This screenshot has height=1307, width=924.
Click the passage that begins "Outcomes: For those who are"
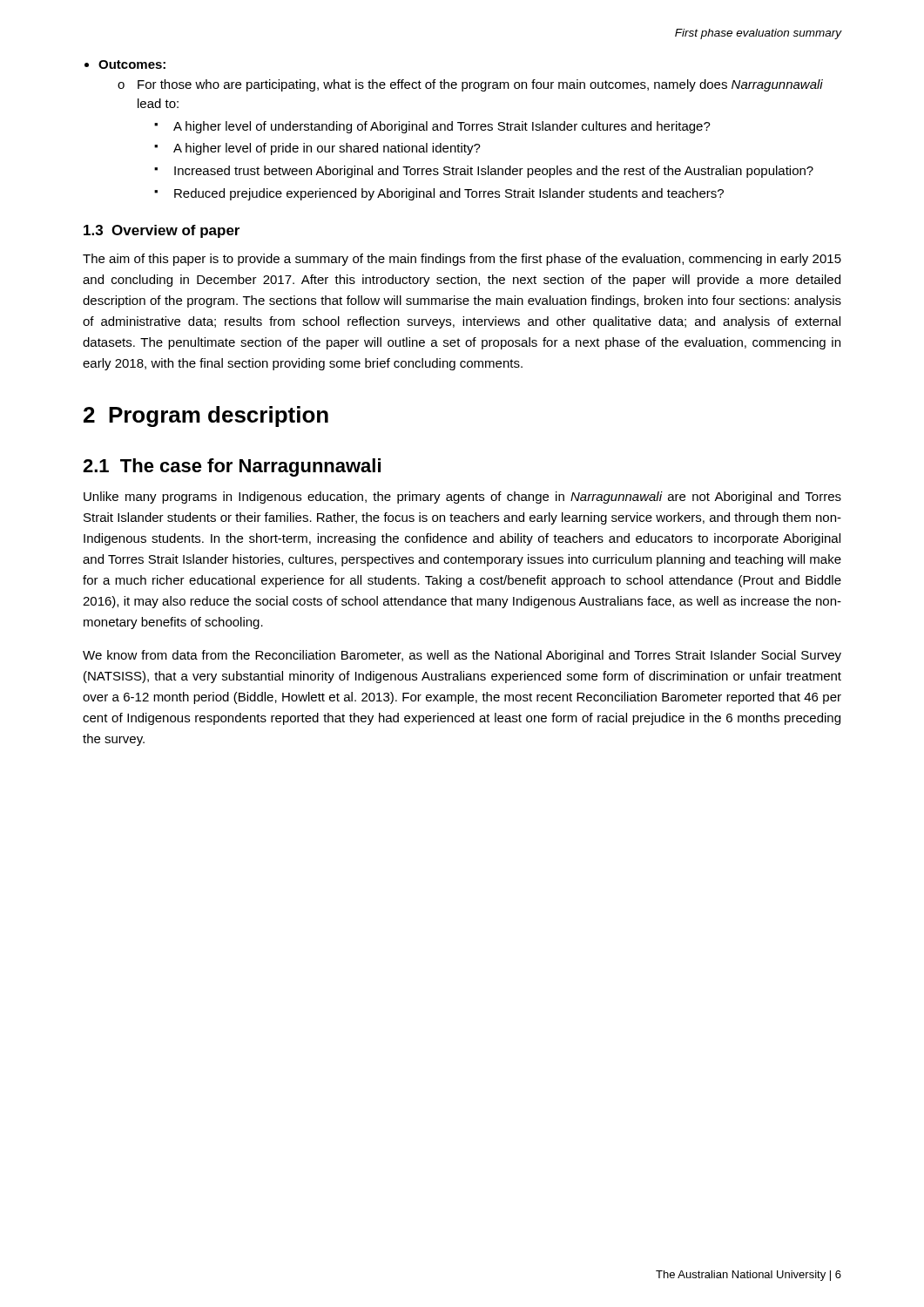coord(470,130)
